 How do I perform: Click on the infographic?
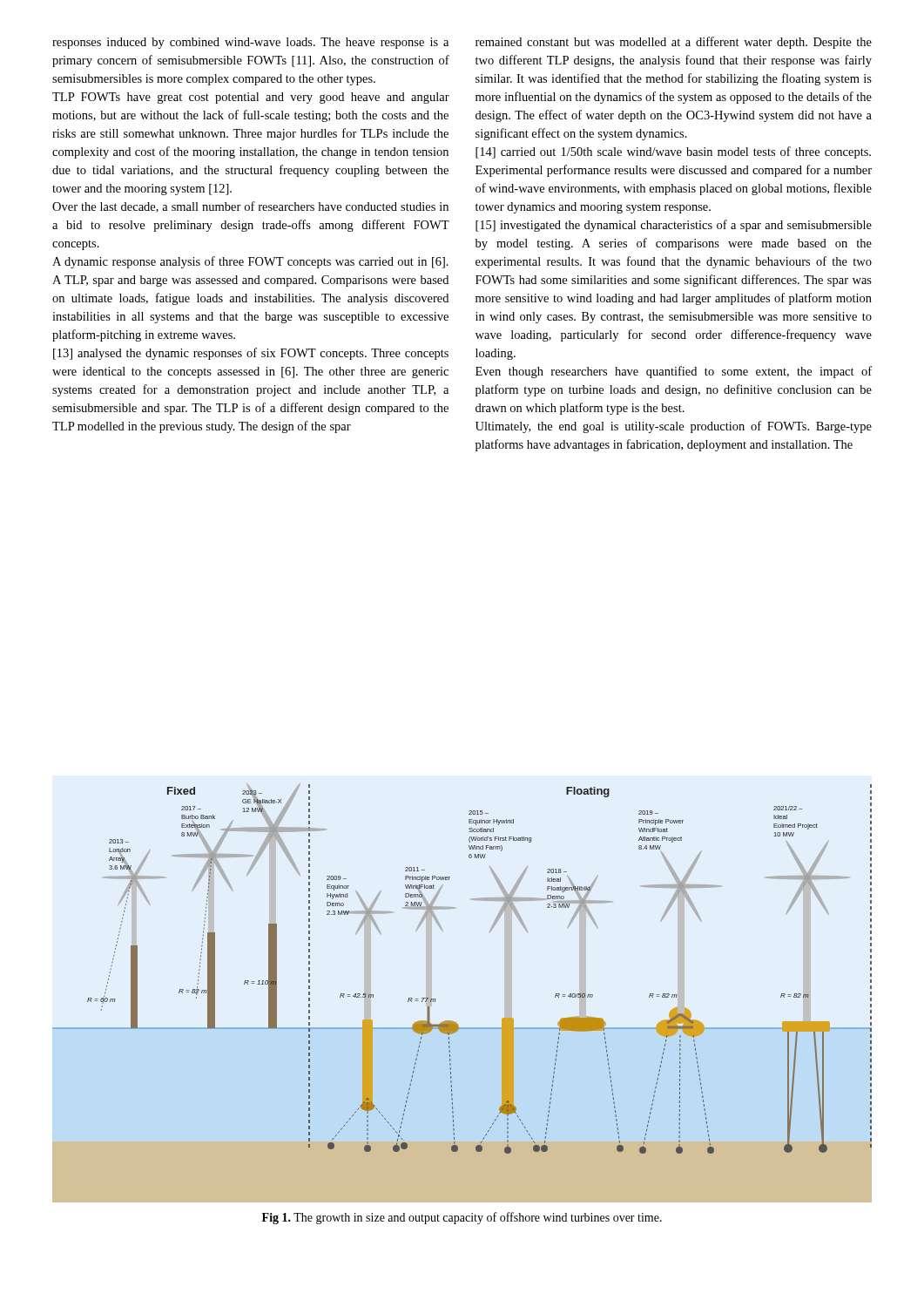tap(462, 989)
